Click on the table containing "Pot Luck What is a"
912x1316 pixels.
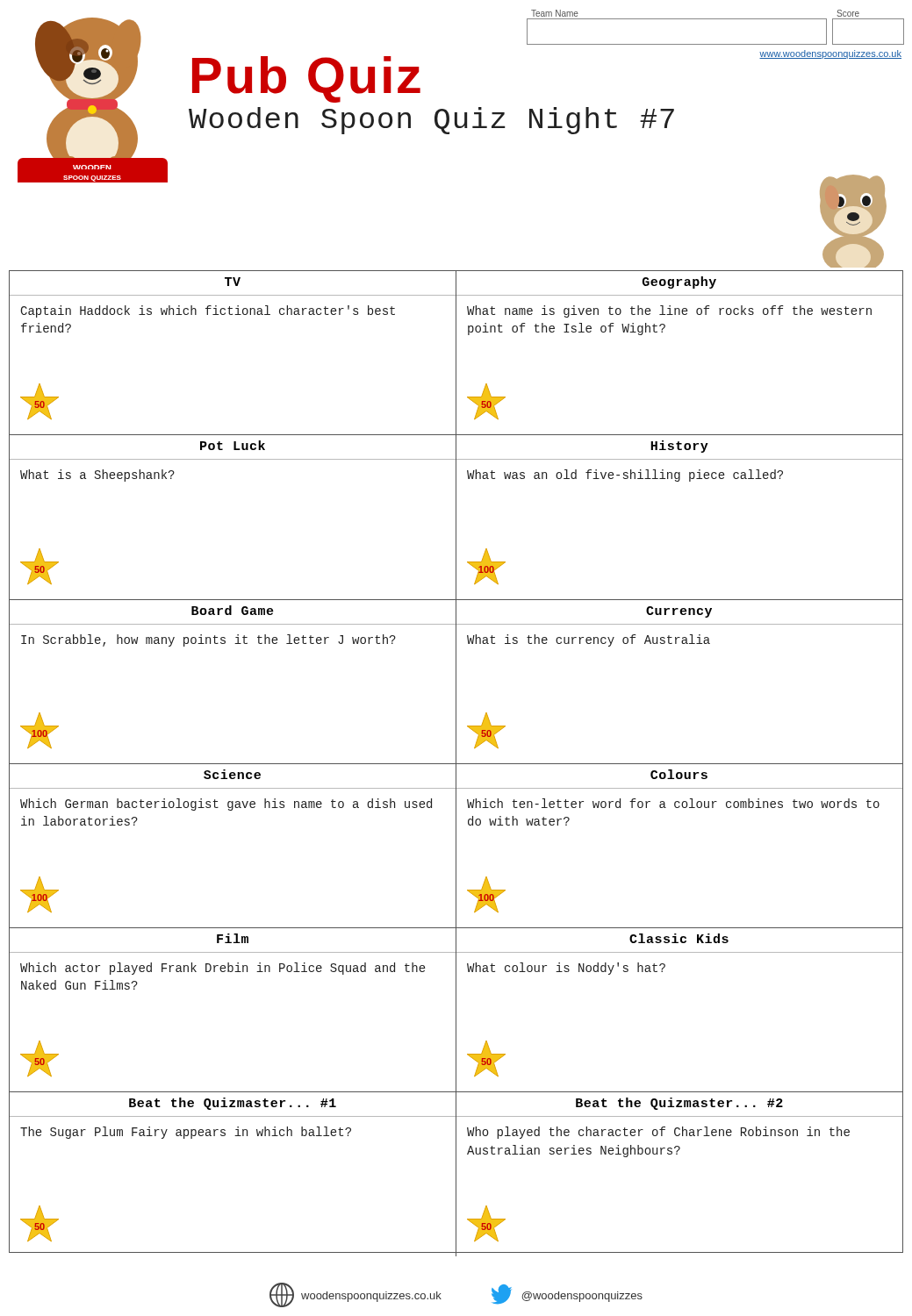tap(233, 517)
